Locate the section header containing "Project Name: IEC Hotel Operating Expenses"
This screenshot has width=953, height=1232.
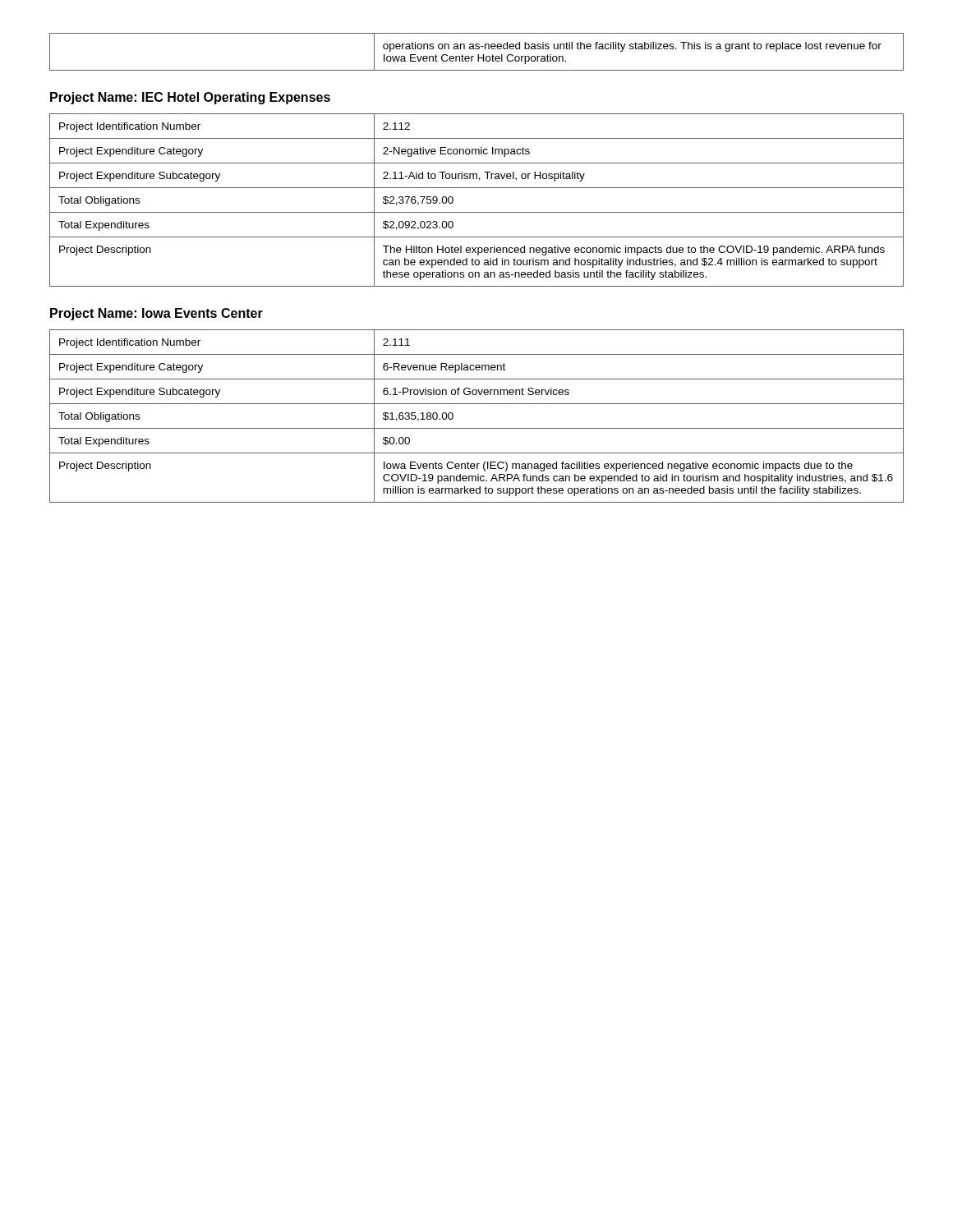click(x=190, y=97)
